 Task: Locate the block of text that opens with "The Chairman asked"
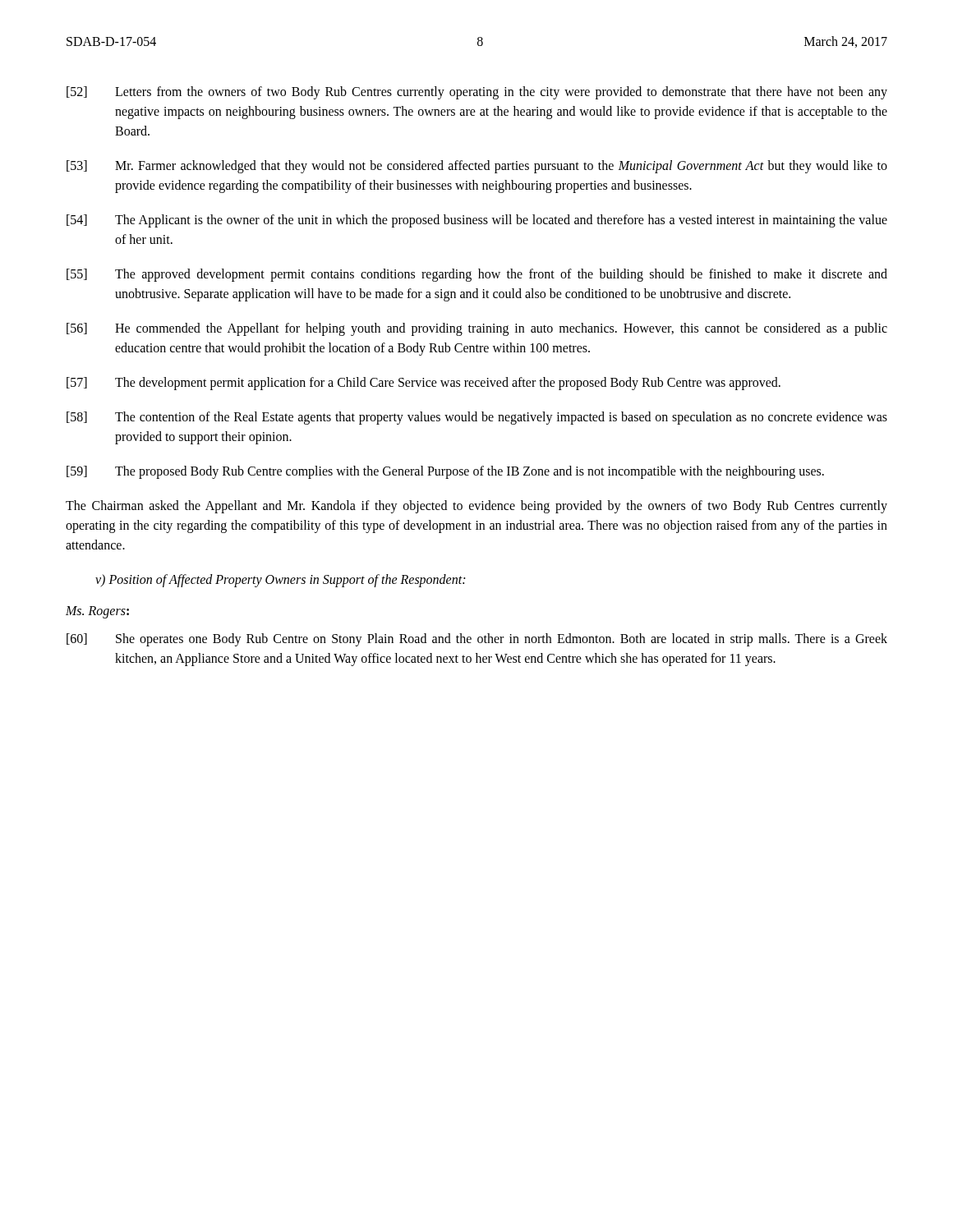tap(476, 525)
